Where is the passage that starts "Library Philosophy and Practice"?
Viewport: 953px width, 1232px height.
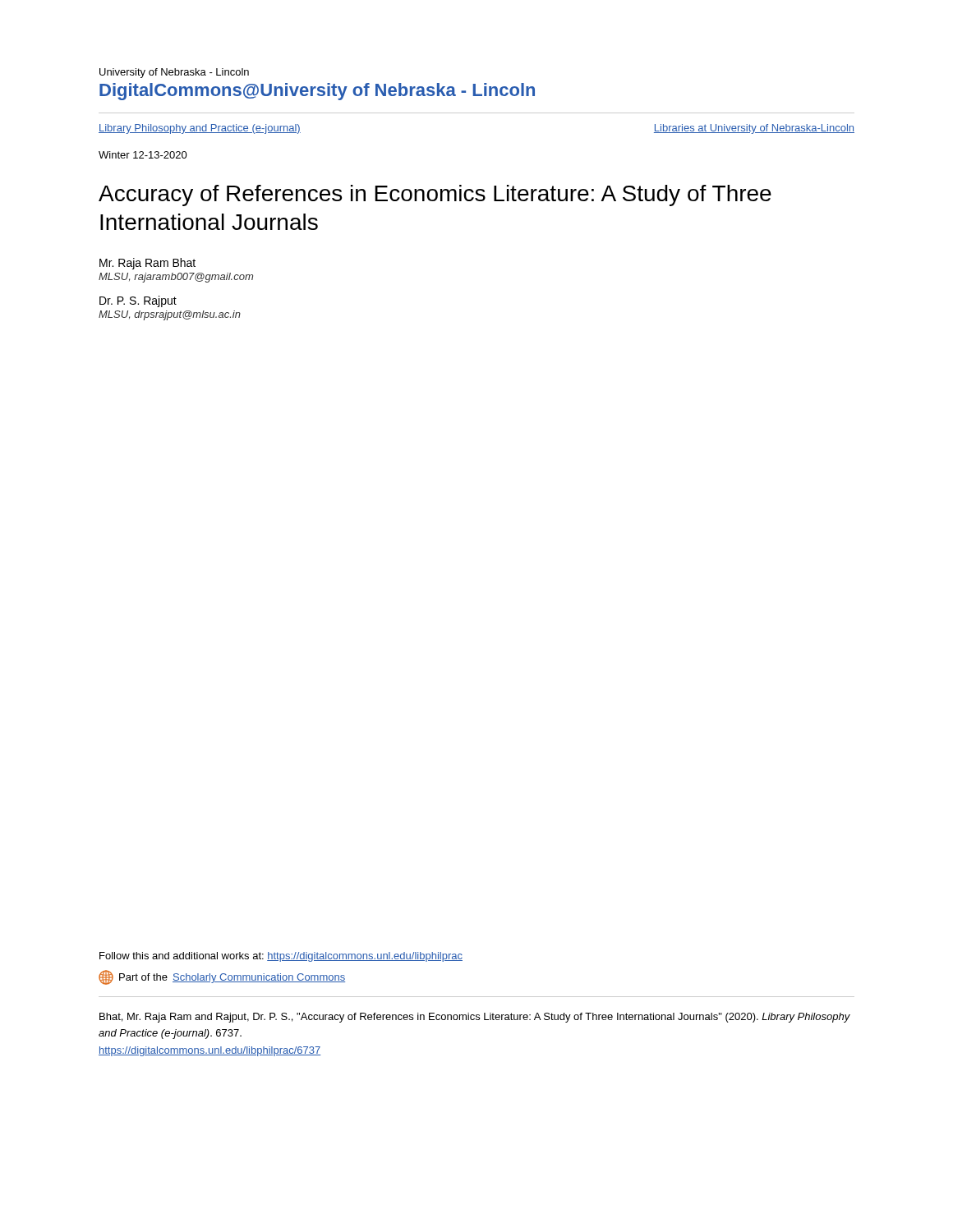(x=218, y=129)
